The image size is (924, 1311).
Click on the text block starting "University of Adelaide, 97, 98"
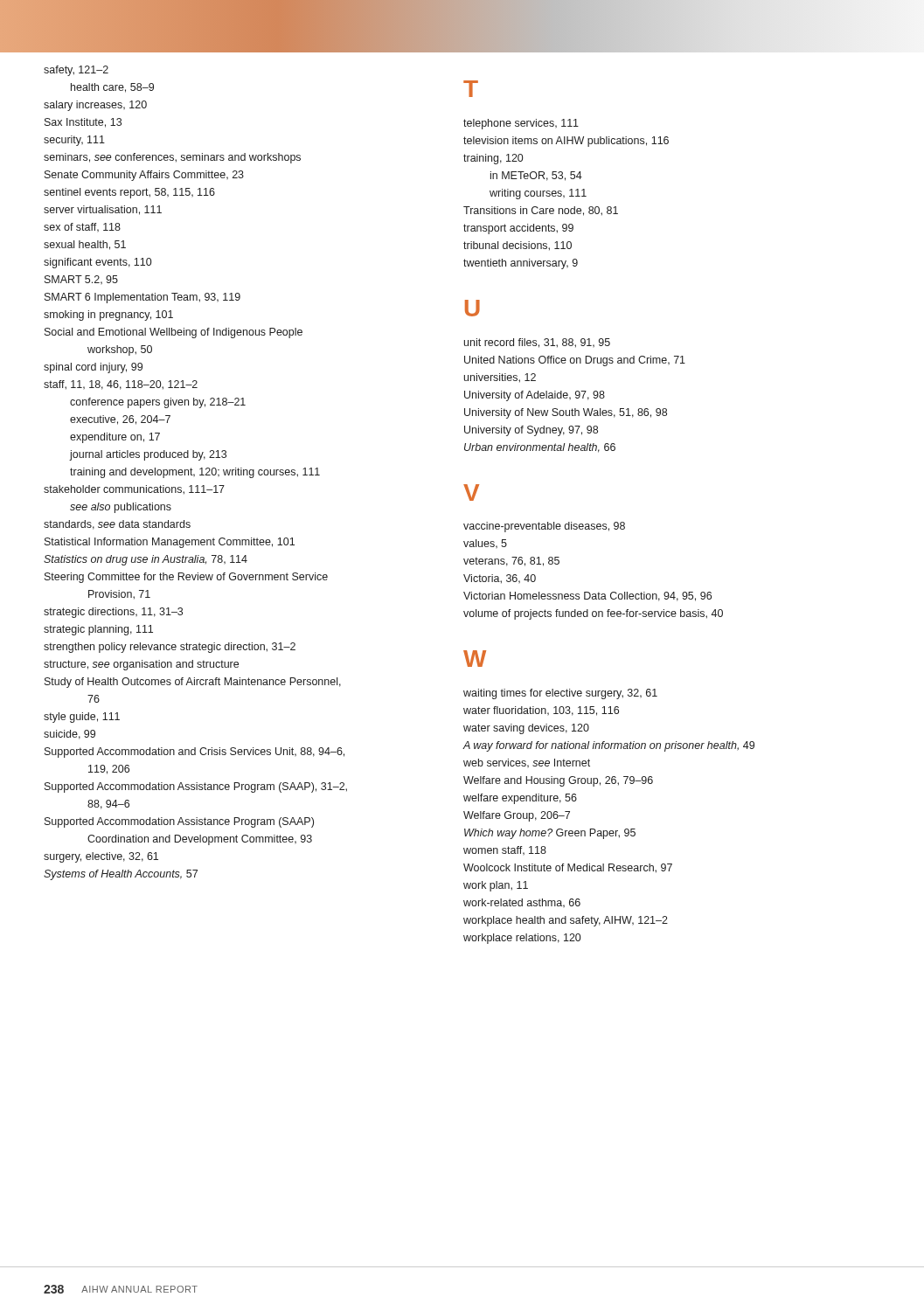click(534, 395)
